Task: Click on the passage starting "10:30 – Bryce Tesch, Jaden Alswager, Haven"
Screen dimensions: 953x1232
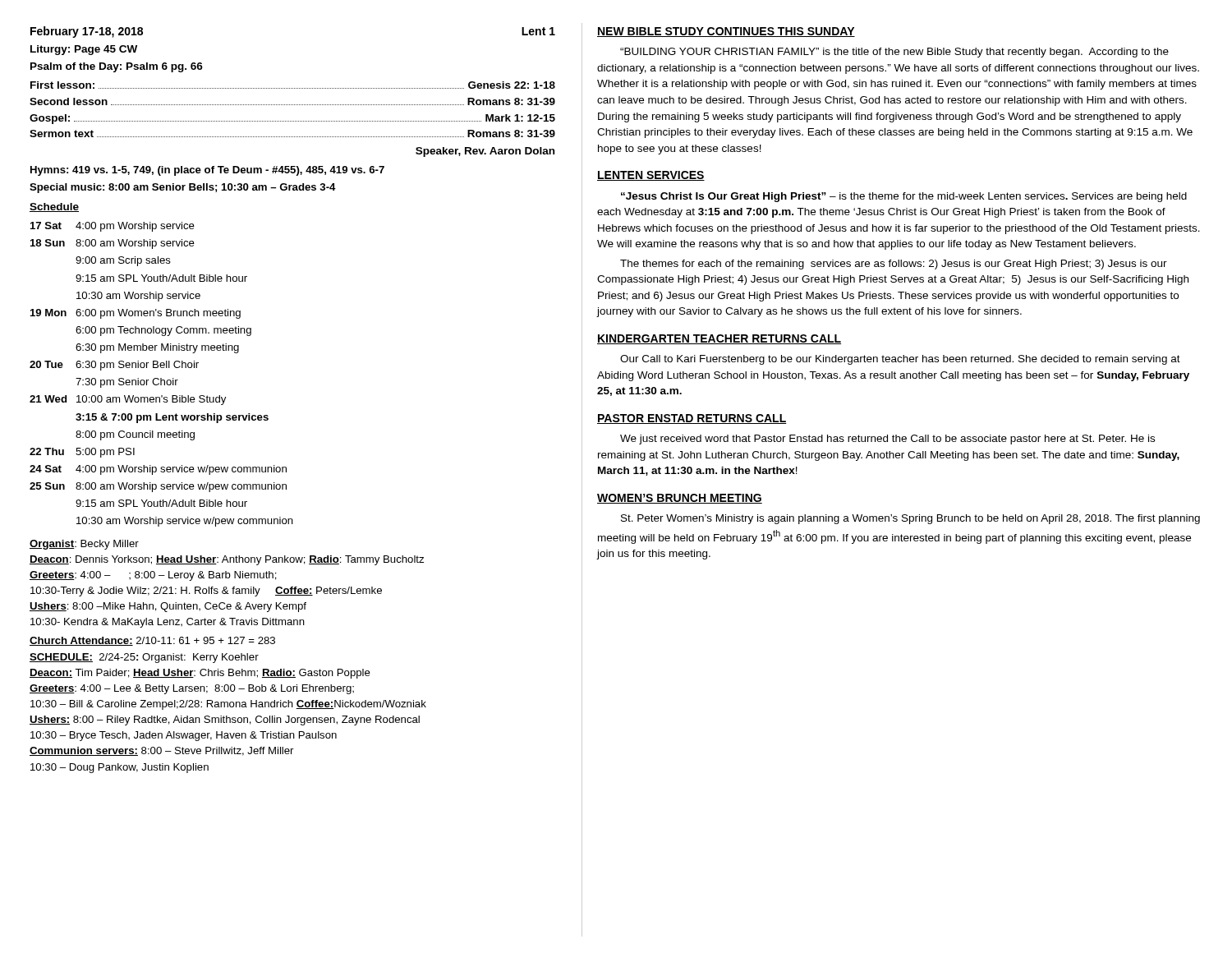Action: [x=183, y=735]
